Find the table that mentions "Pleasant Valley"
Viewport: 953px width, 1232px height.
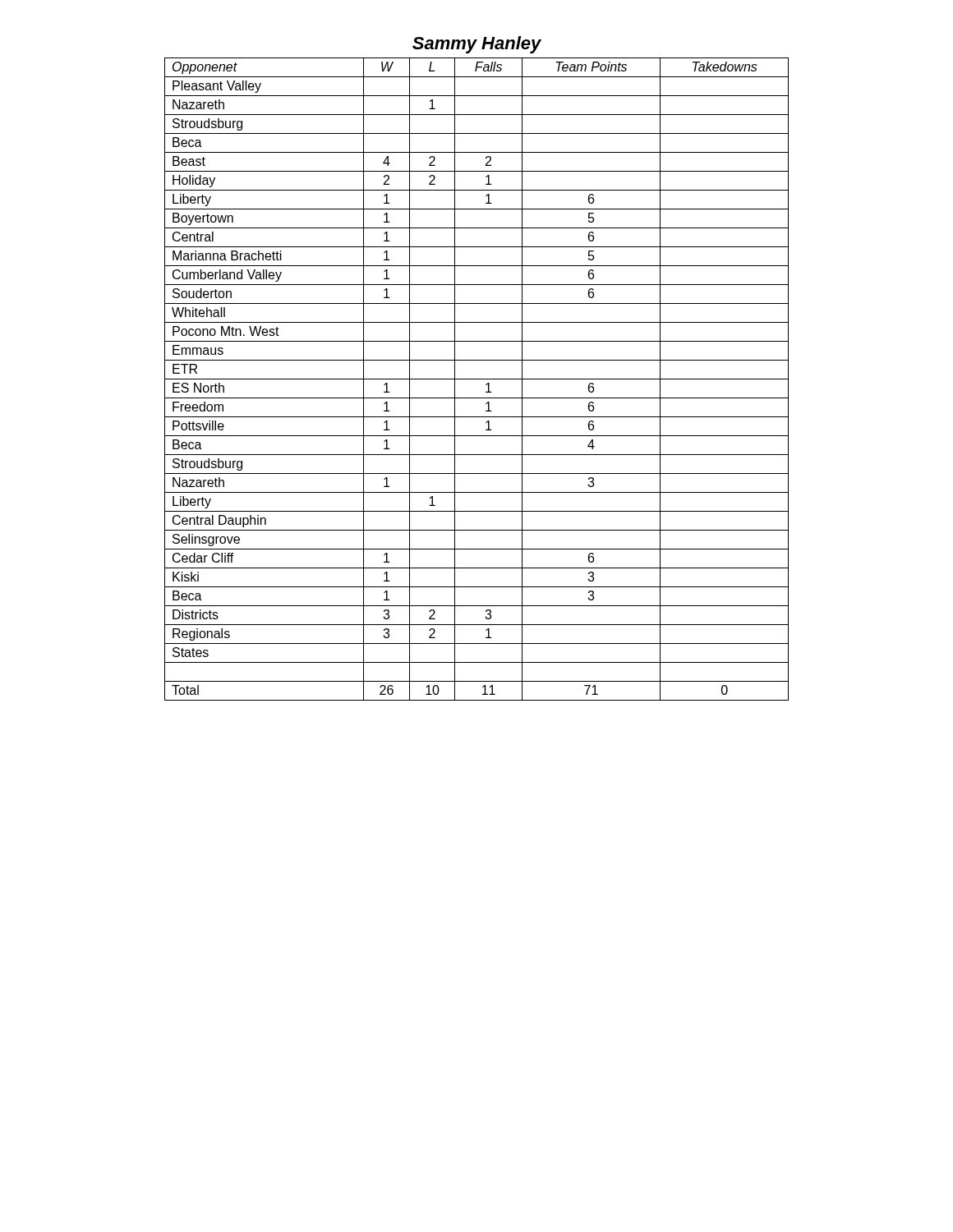coord(476,379)
